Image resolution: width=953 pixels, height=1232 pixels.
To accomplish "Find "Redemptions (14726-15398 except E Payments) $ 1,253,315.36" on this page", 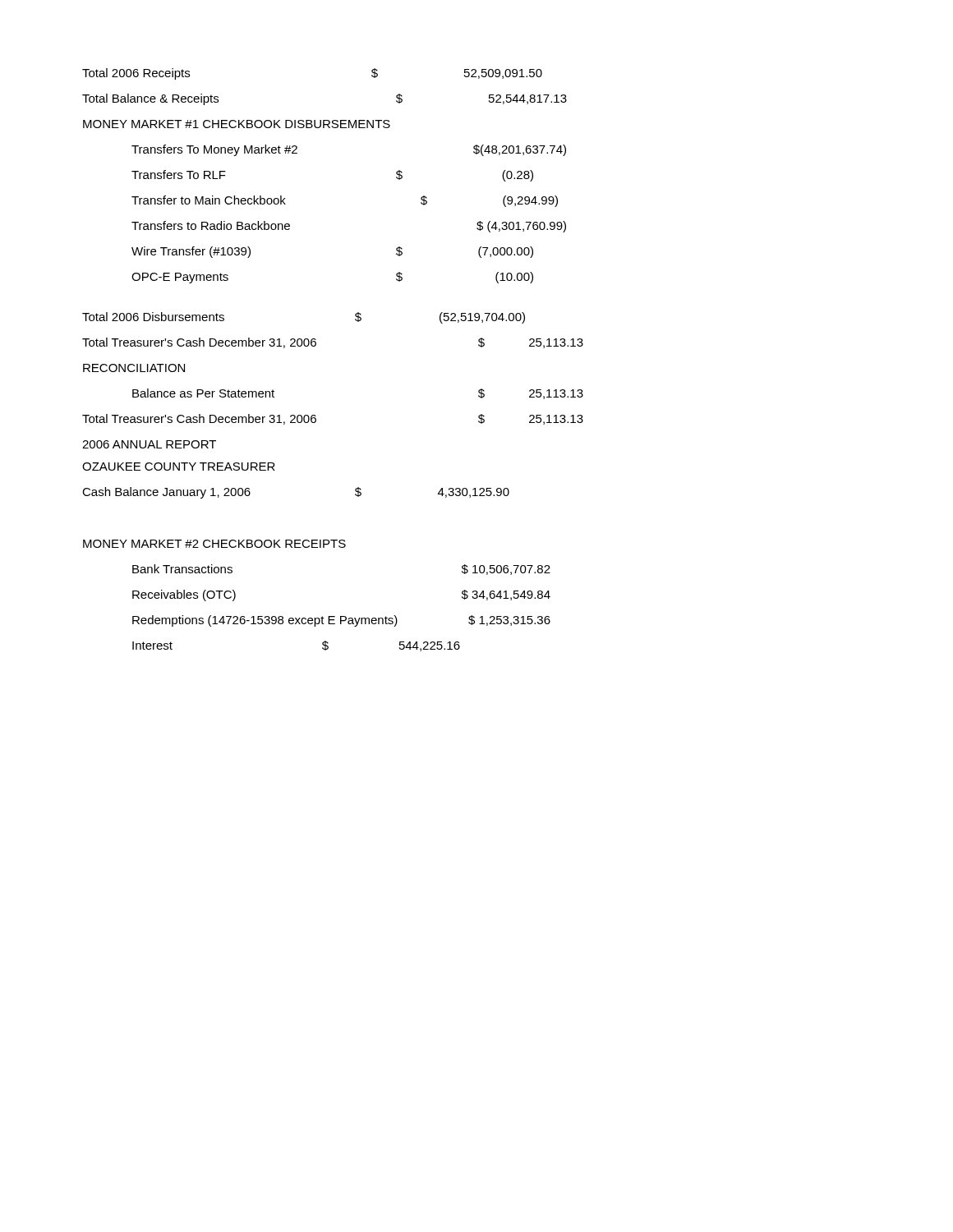I will coord(341,620).
